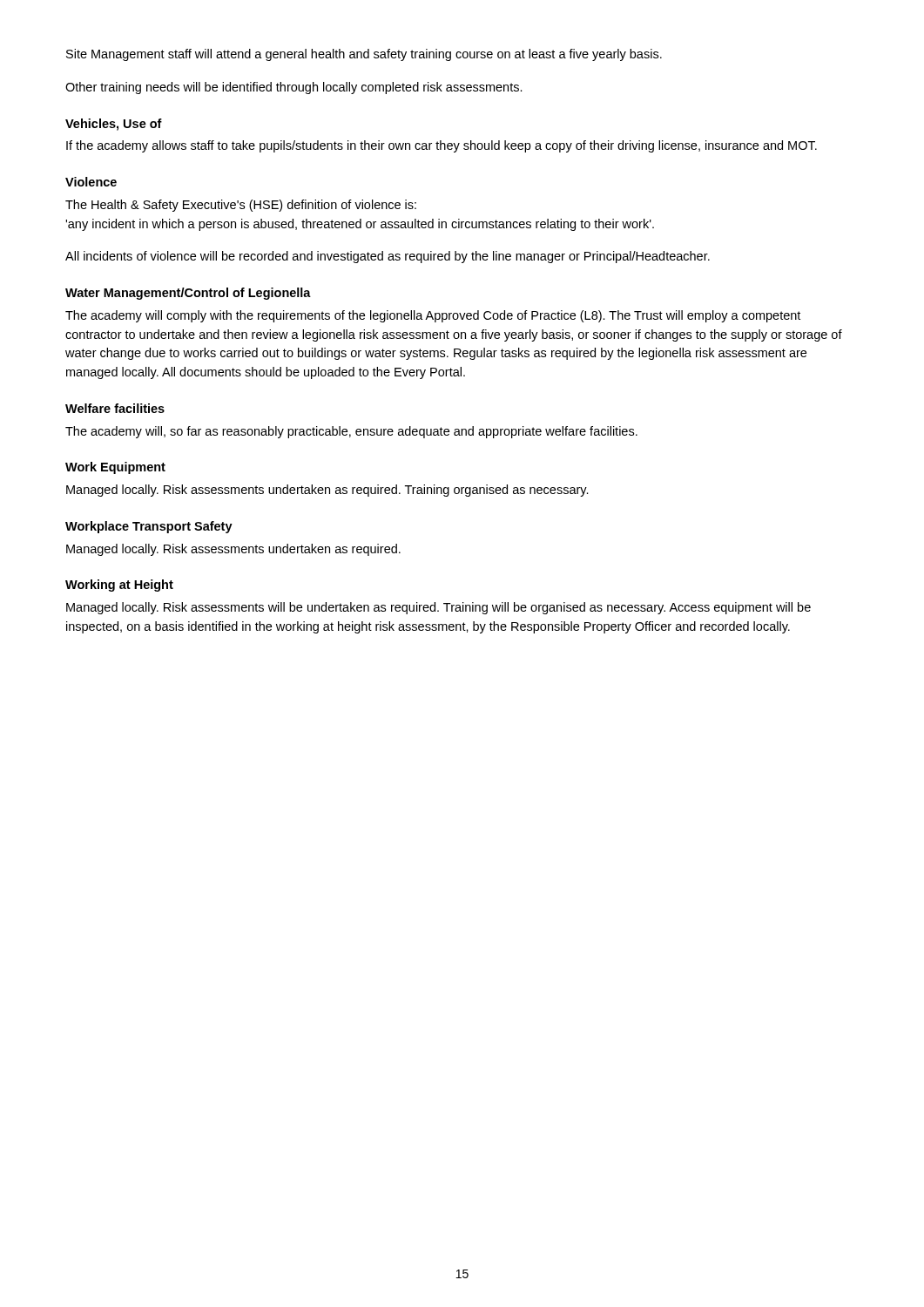The image size is (924, 1307).
Task: Find the block on this page that starts "Site Management staff"
Action: pyautogui.click(x=364, y=54)
